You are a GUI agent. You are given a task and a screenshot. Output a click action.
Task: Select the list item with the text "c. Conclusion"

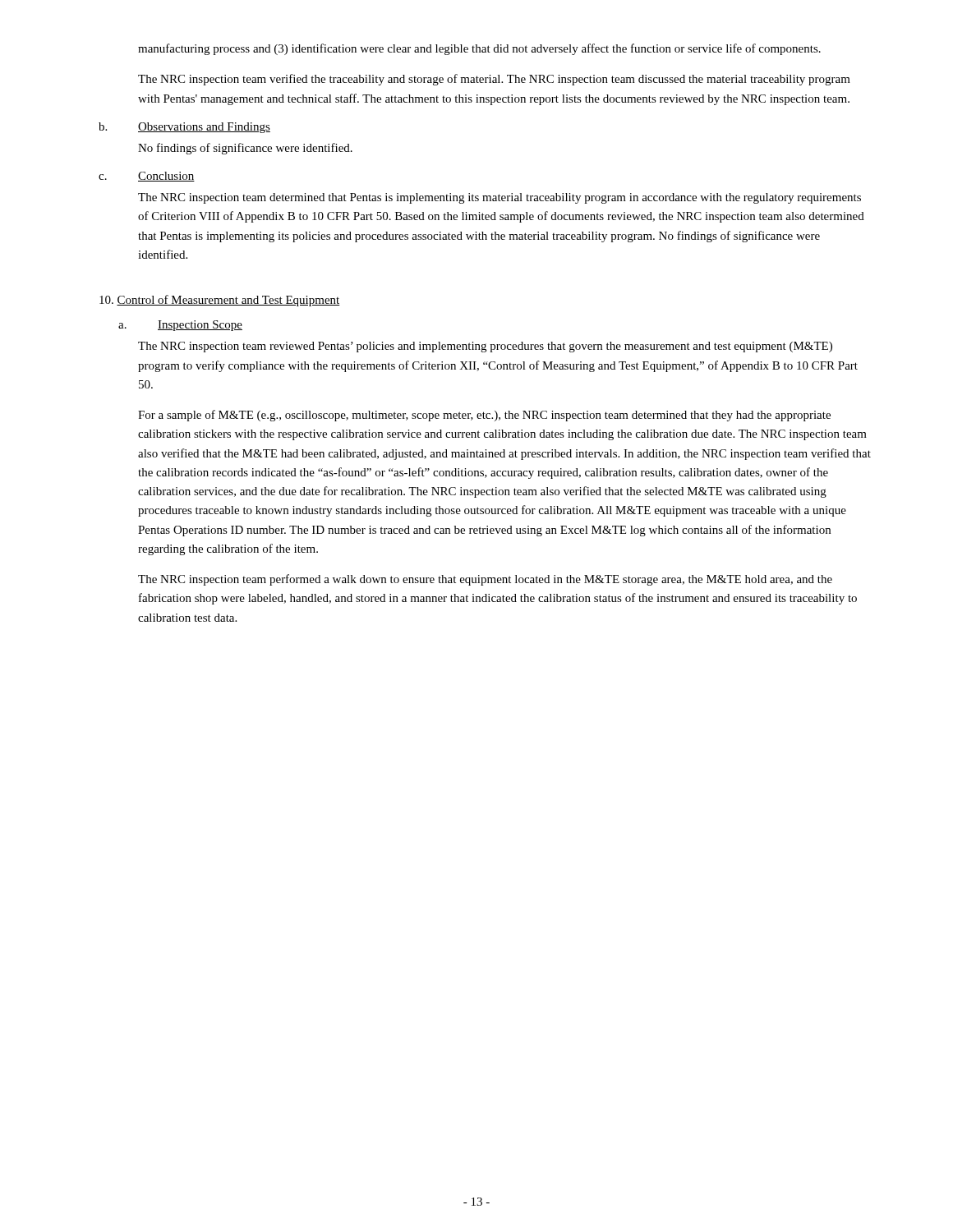tap(147, 177)
